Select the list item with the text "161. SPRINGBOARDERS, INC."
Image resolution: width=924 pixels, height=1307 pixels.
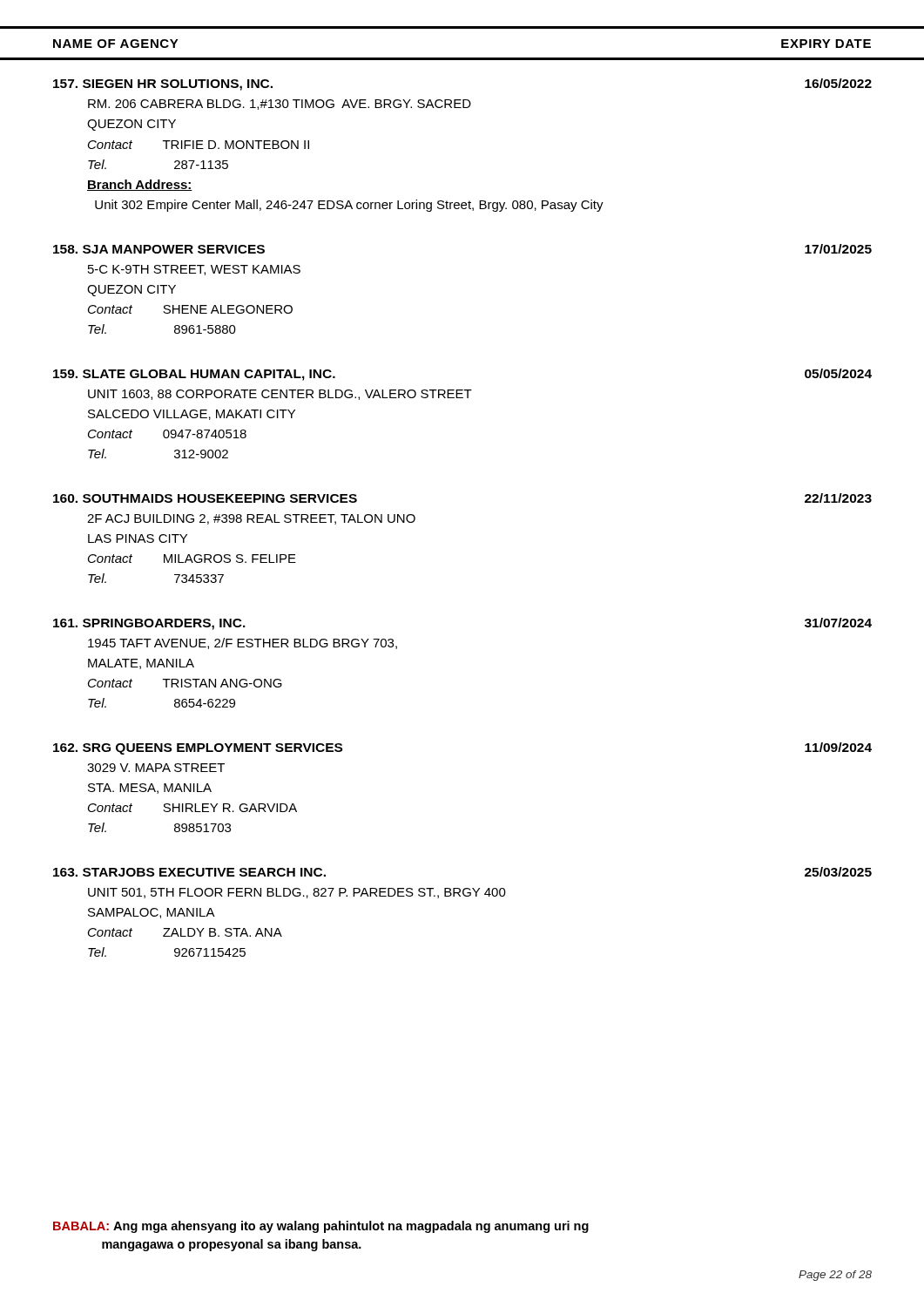(144, 623)
